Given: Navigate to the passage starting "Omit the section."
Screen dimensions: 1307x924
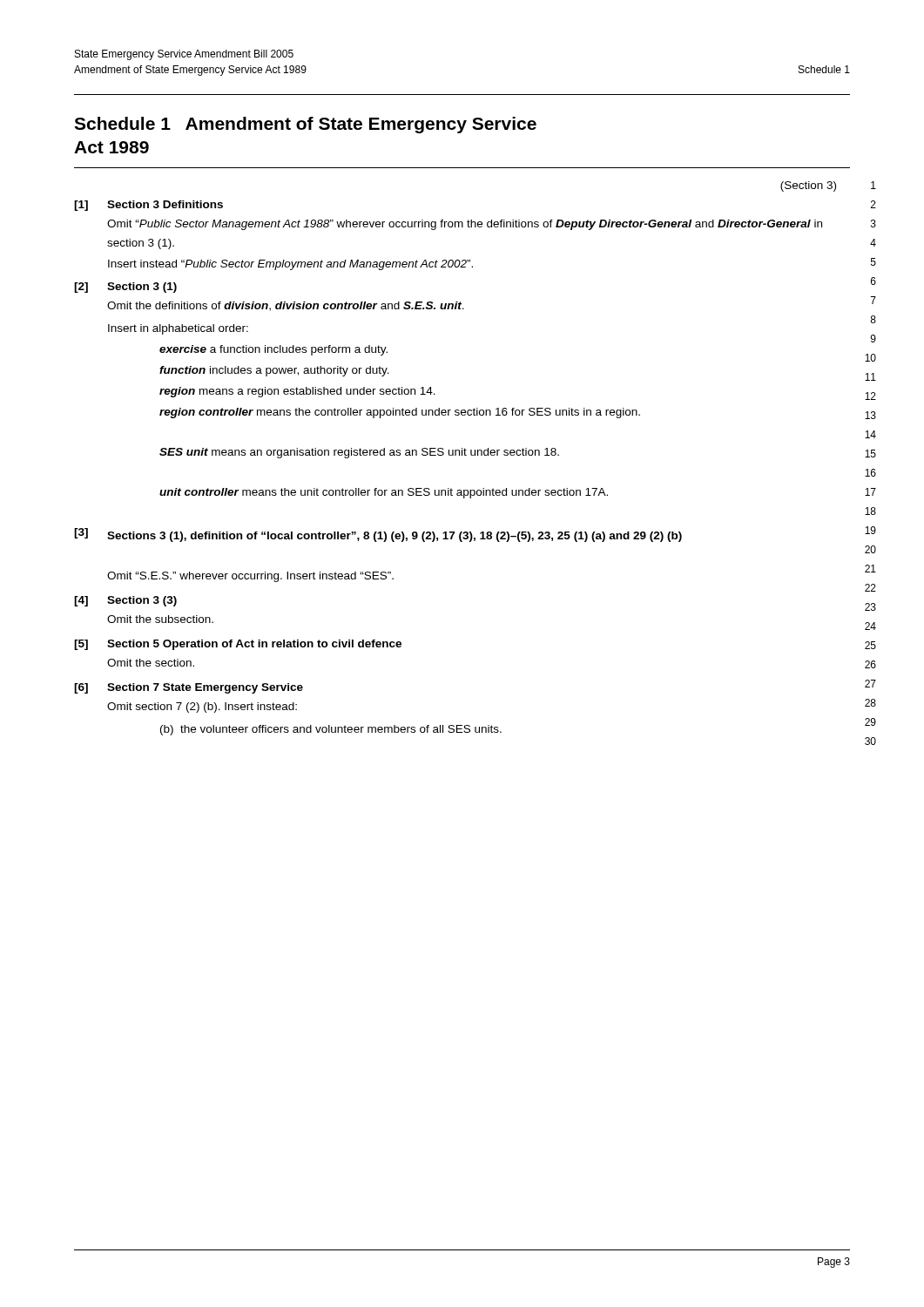Looking at the screenshot, I should [151, 663].
